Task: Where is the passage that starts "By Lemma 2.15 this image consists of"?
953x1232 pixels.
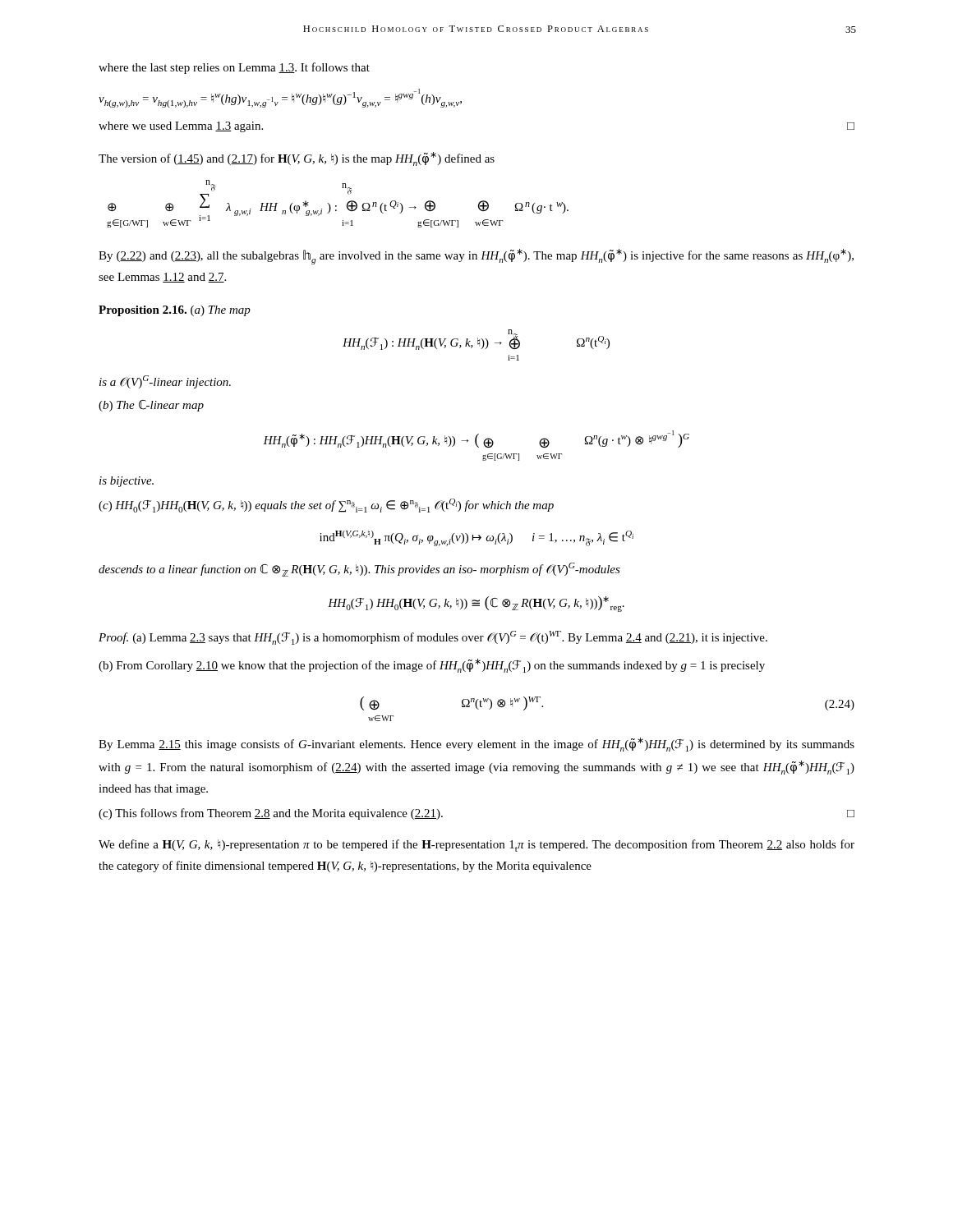Action: [476, 765]
